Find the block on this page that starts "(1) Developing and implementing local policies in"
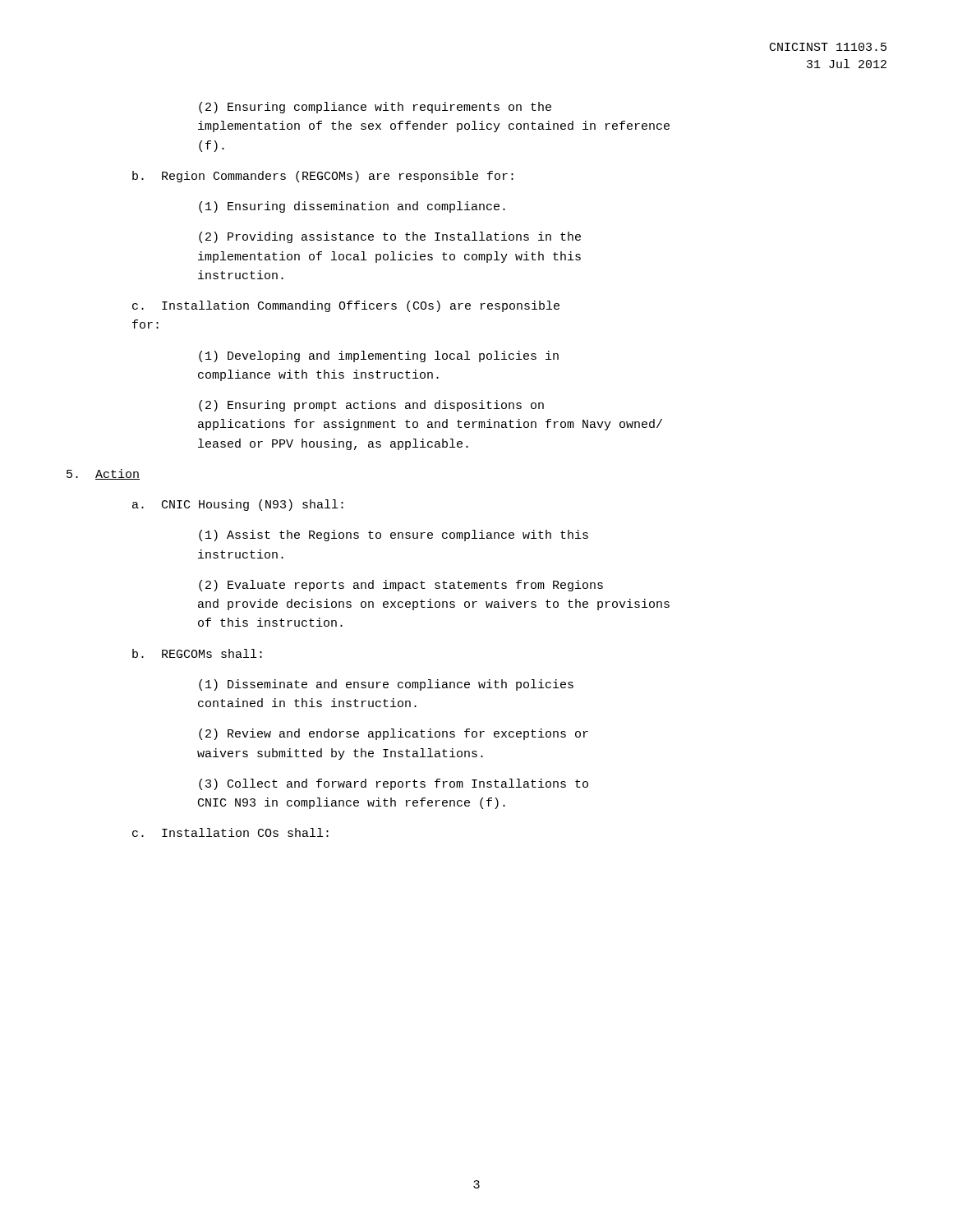 (378, 366)
